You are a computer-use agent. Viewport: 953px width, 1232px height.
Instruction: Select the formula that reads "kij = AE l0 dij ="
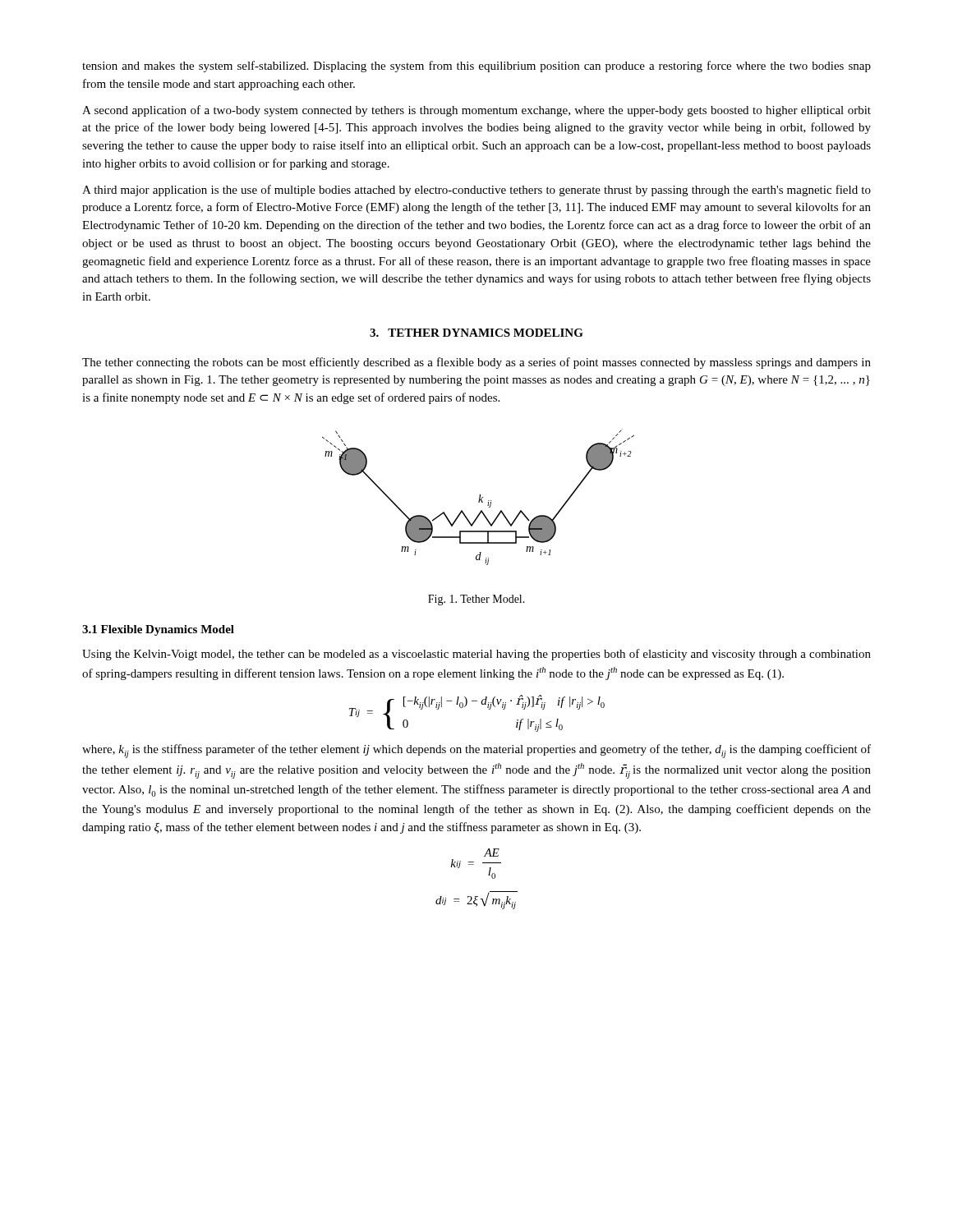[x=492, y=853]
